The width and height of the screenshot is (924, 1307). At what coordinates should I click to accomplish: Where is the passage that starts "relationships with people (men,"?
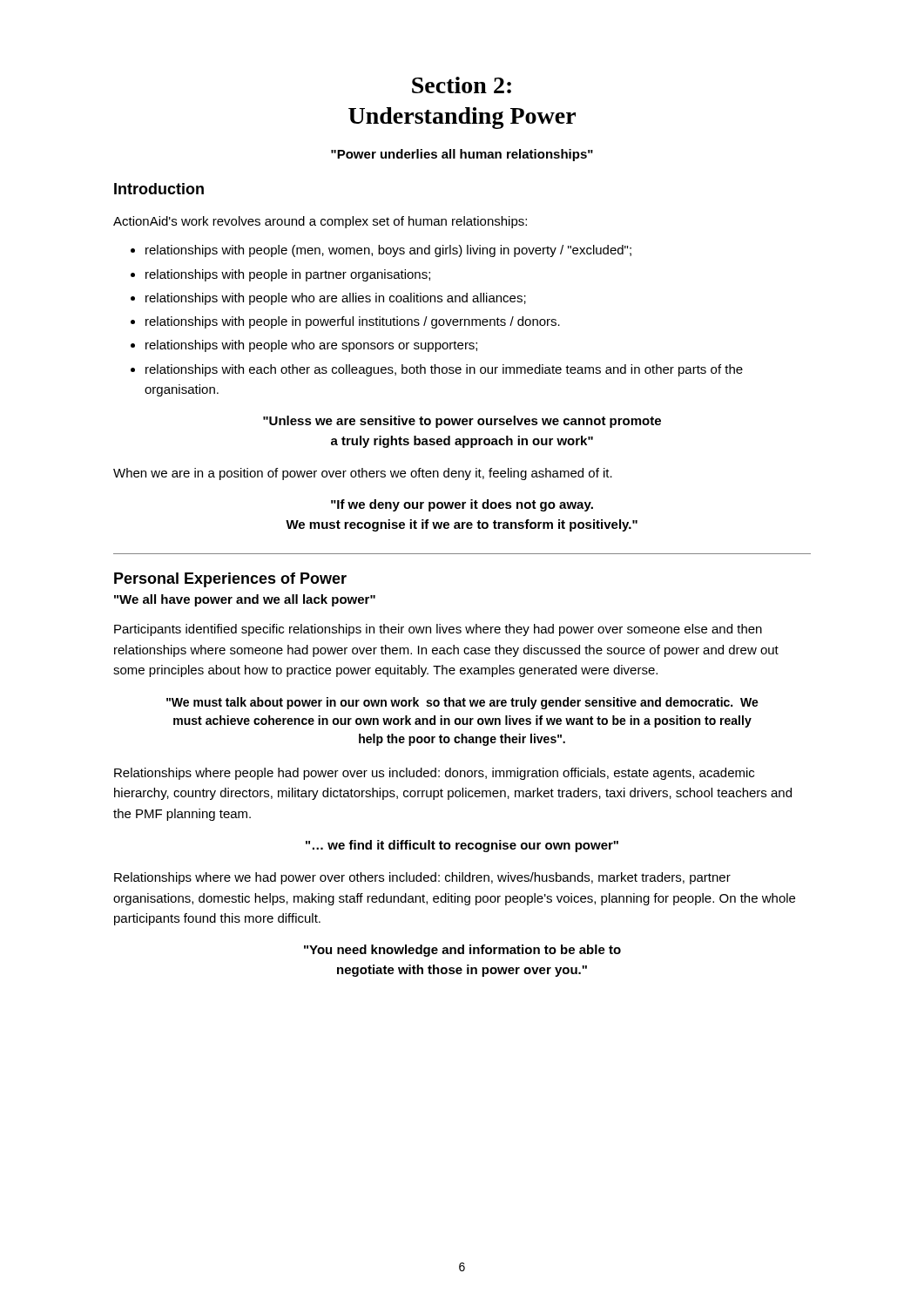pos(388,250)
